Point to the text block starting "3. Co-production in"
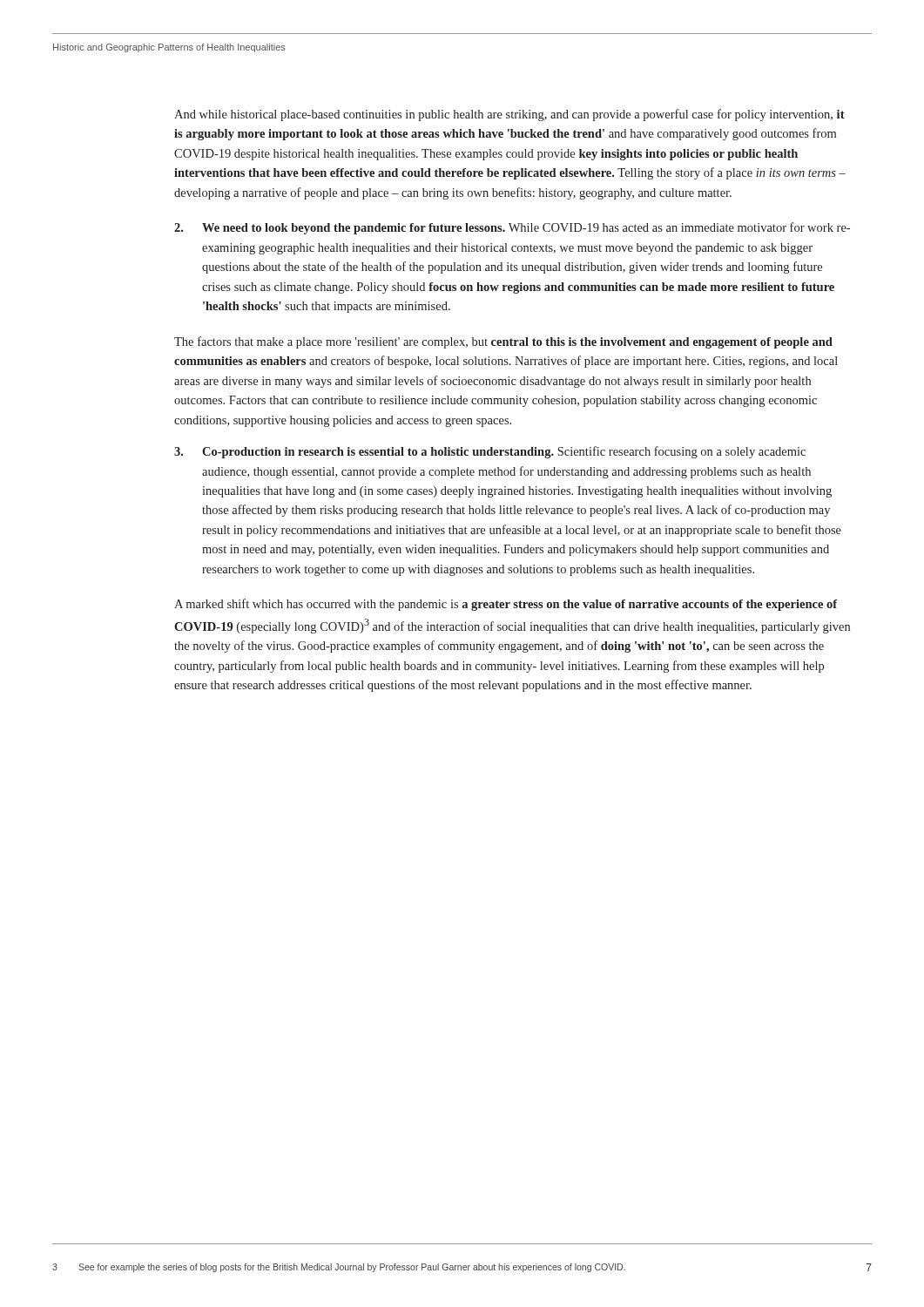 click(514, 510)
